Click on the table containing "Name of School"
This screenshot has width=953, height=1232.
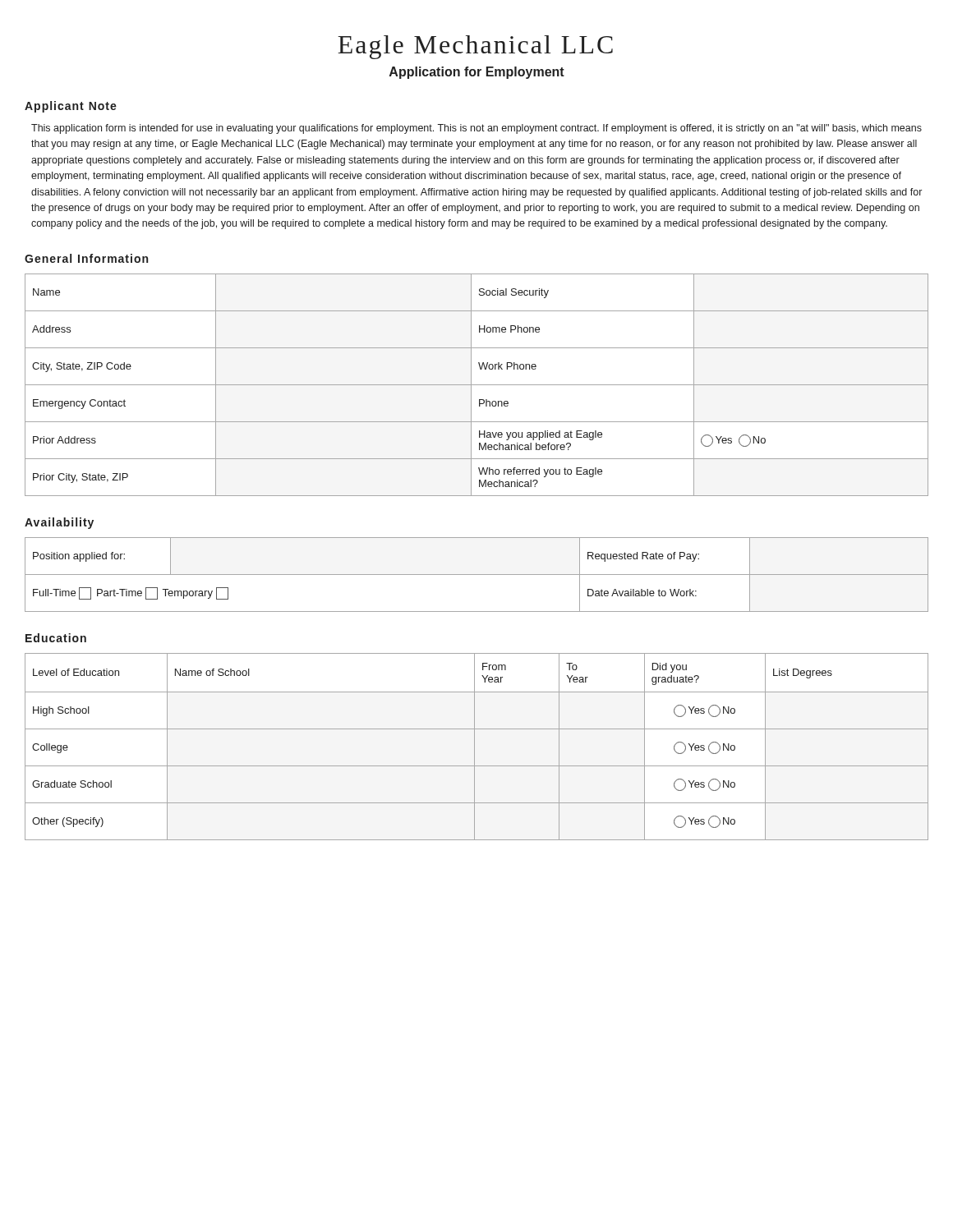coord(476,746)
